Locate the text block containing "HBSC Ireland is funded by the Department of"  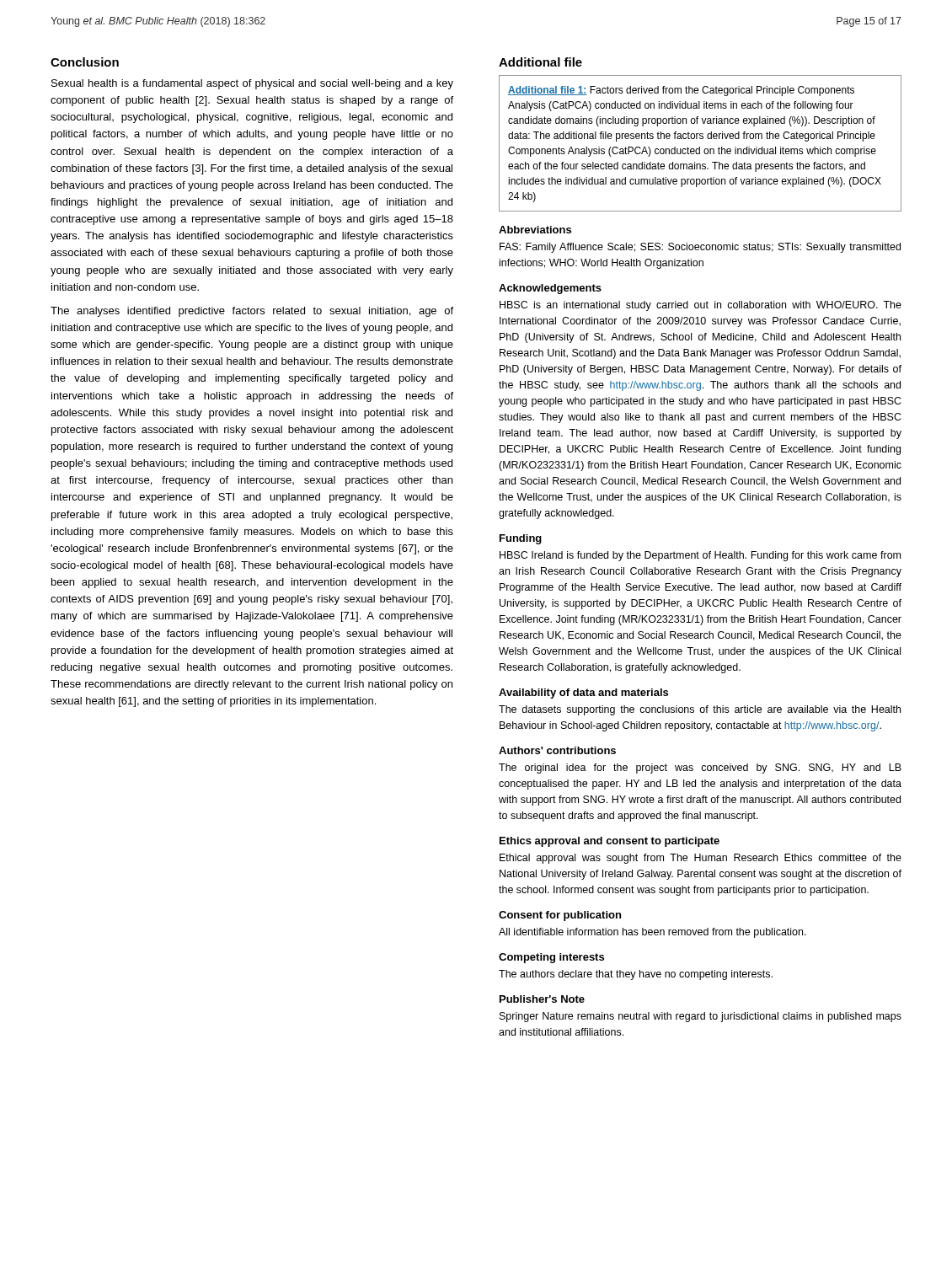700,611
